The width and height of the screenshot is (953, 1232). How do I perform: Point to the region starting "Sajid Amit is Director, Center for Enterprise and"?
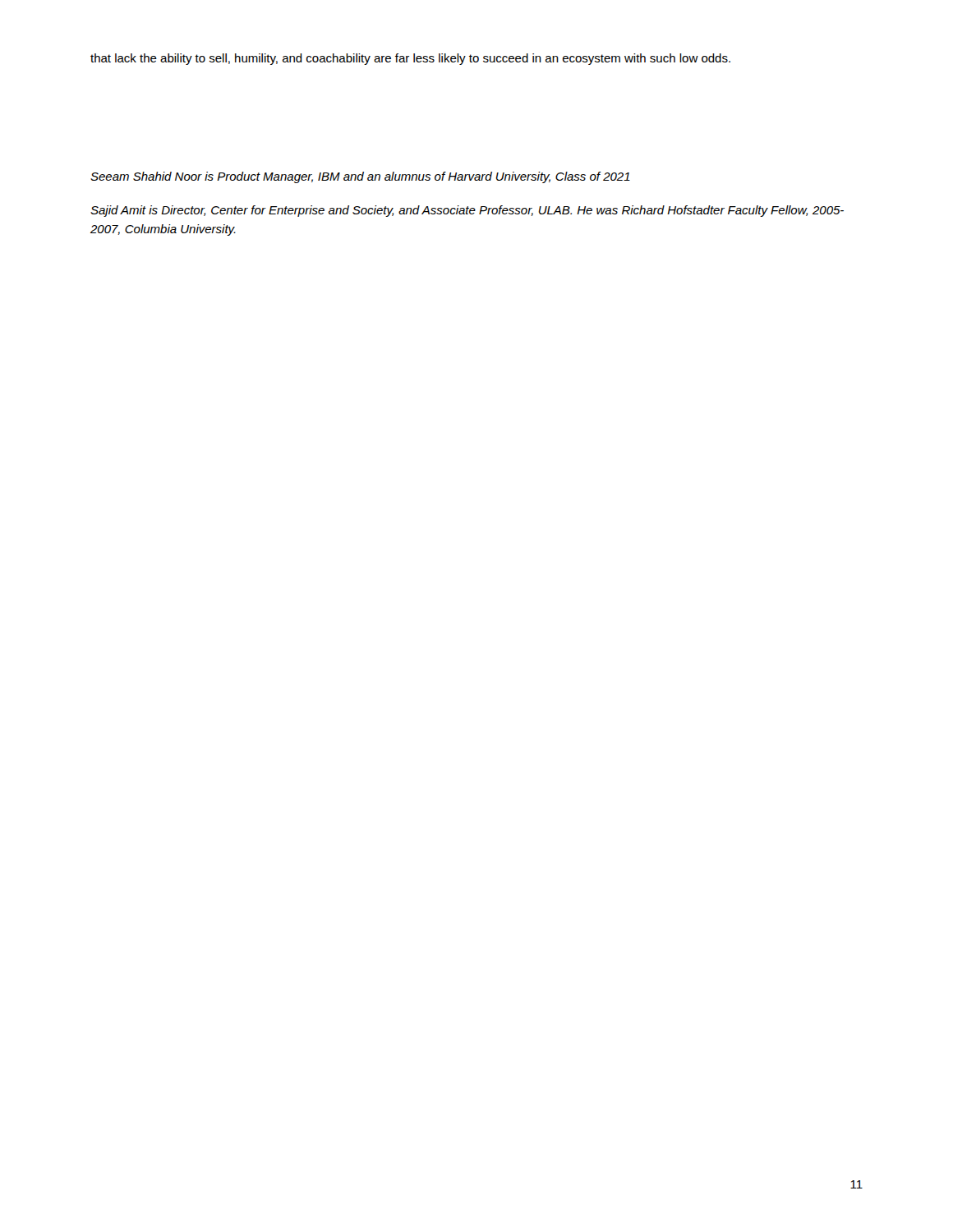467,219
